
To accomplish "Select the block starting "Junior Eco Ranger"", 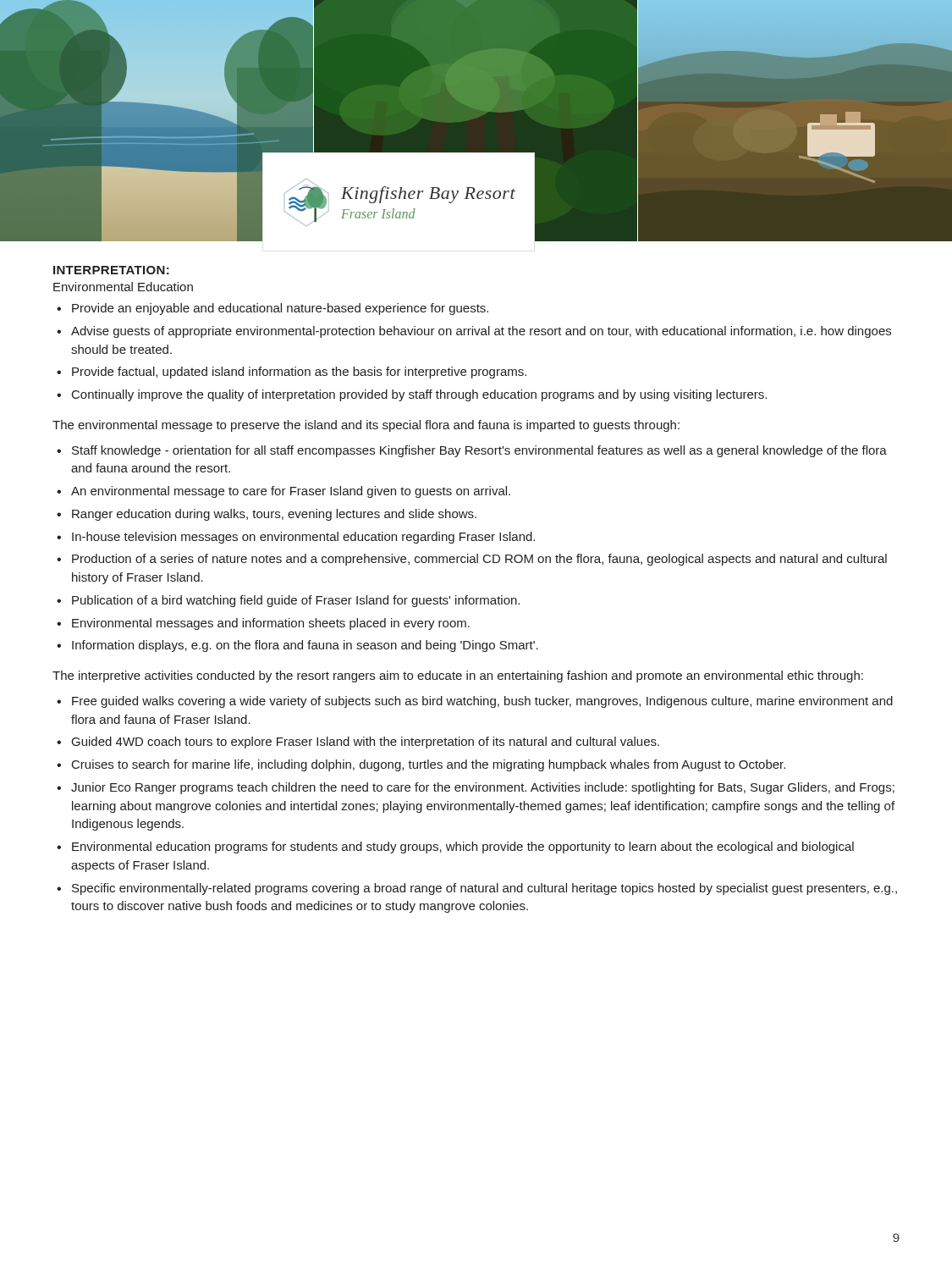I will [x=483, y=805].
